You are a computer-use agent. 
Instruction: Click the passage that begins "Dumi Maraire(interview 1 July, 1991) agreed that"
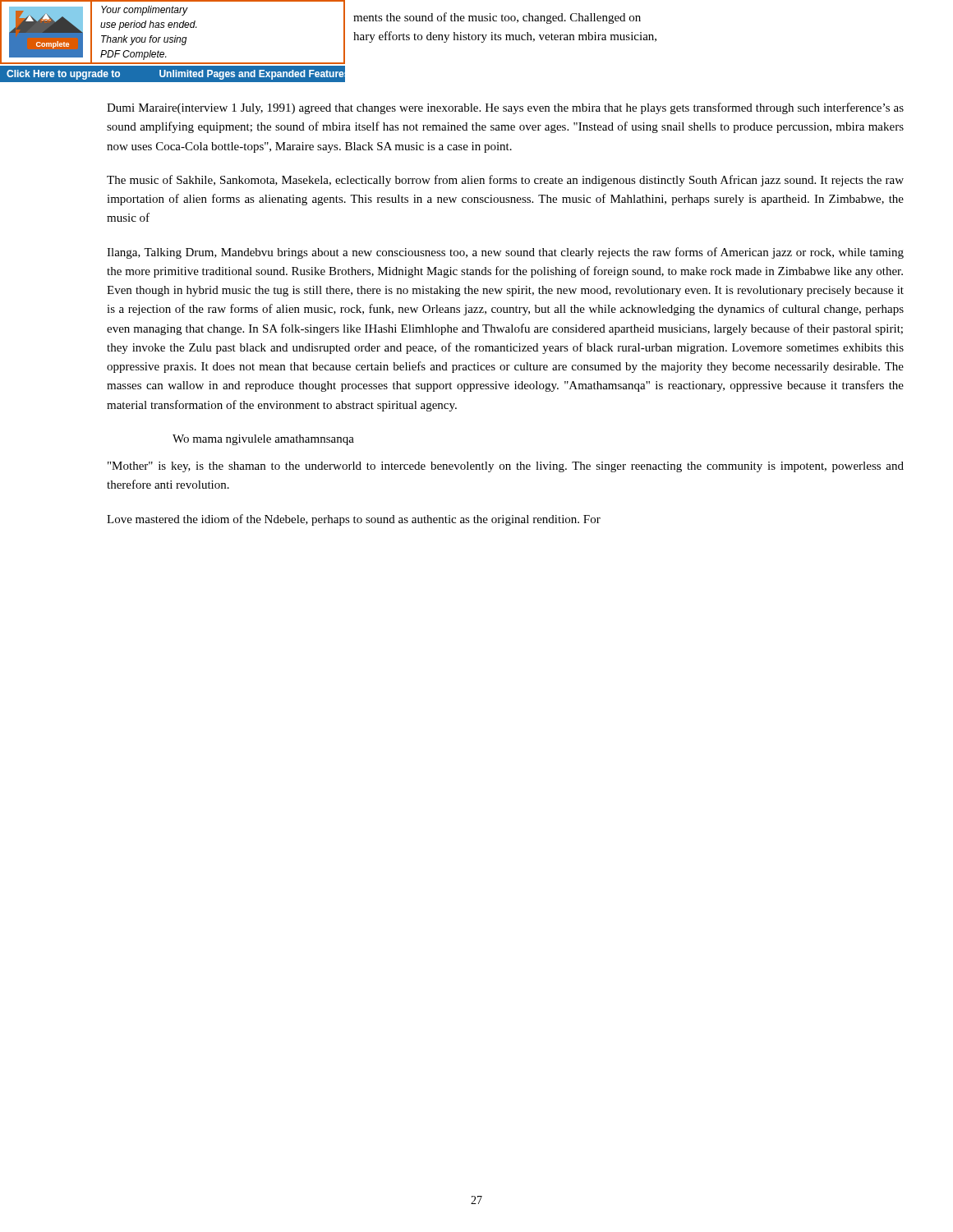point(505,127)
